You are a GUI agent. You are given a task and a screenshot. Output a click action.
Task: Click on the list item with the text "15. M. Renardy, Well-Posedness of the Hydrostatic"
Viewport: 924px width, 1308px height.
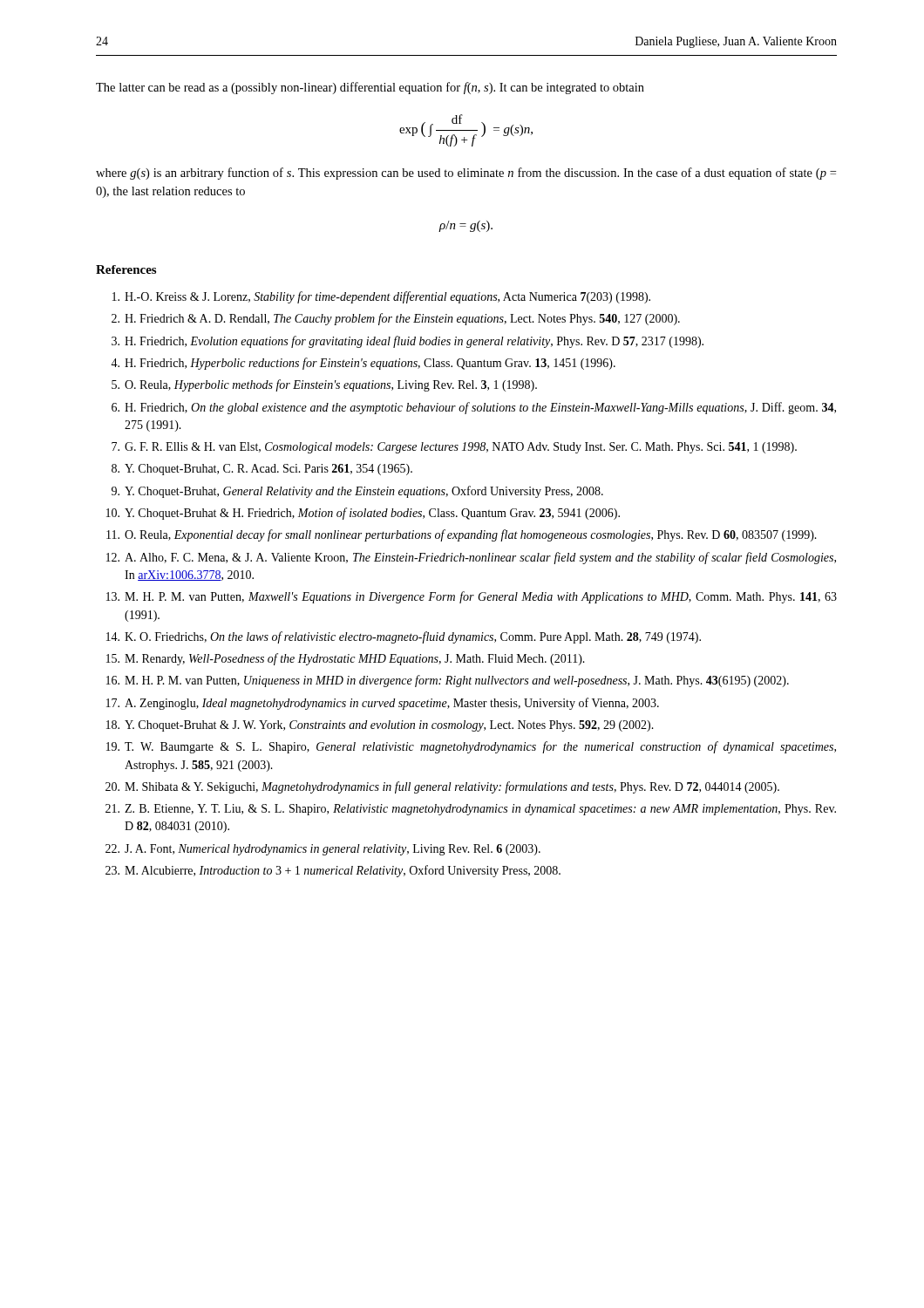[466, 659]
